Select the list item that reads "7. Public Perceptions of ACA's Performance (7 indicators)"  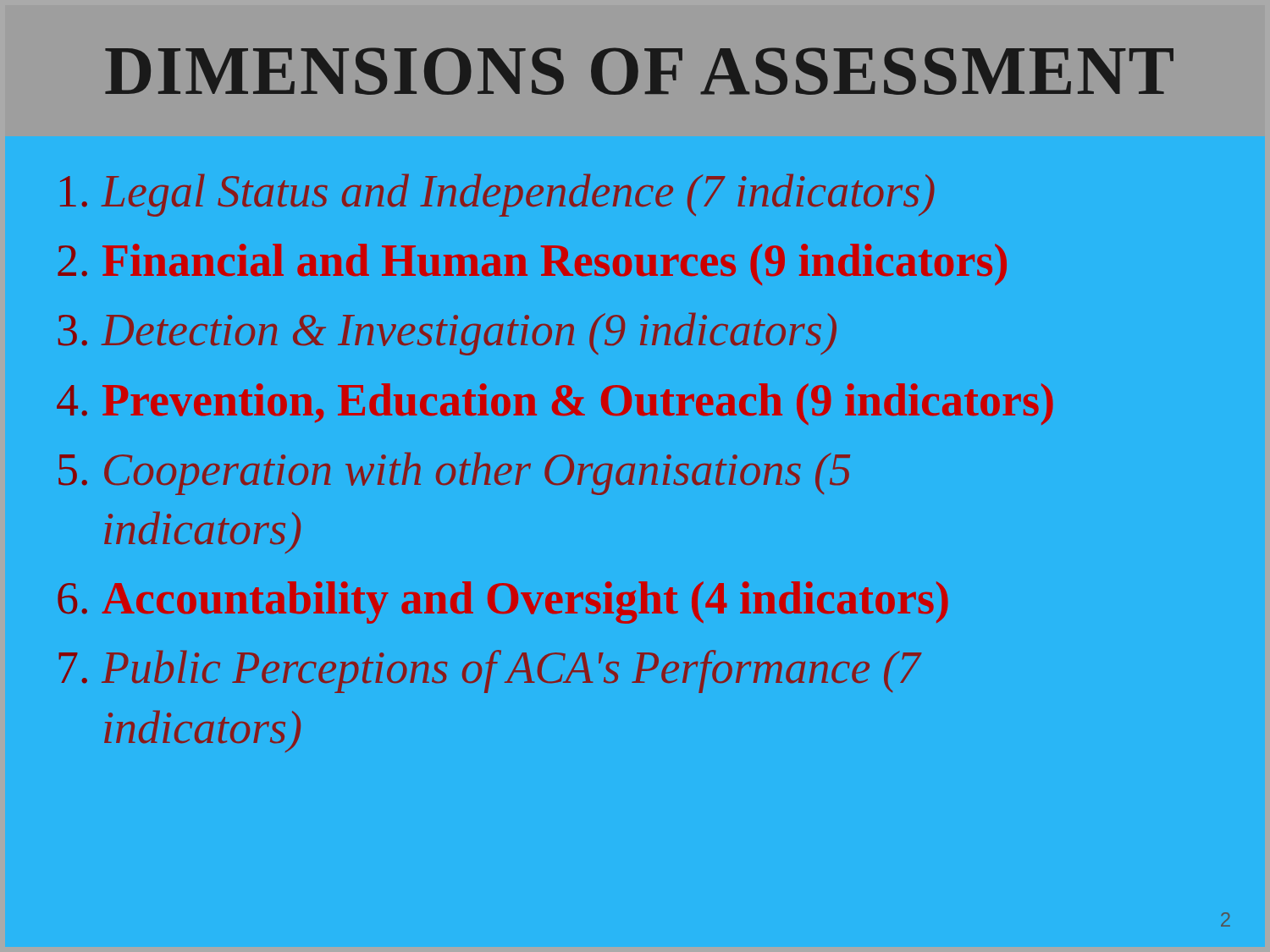(x=488, y=698)
